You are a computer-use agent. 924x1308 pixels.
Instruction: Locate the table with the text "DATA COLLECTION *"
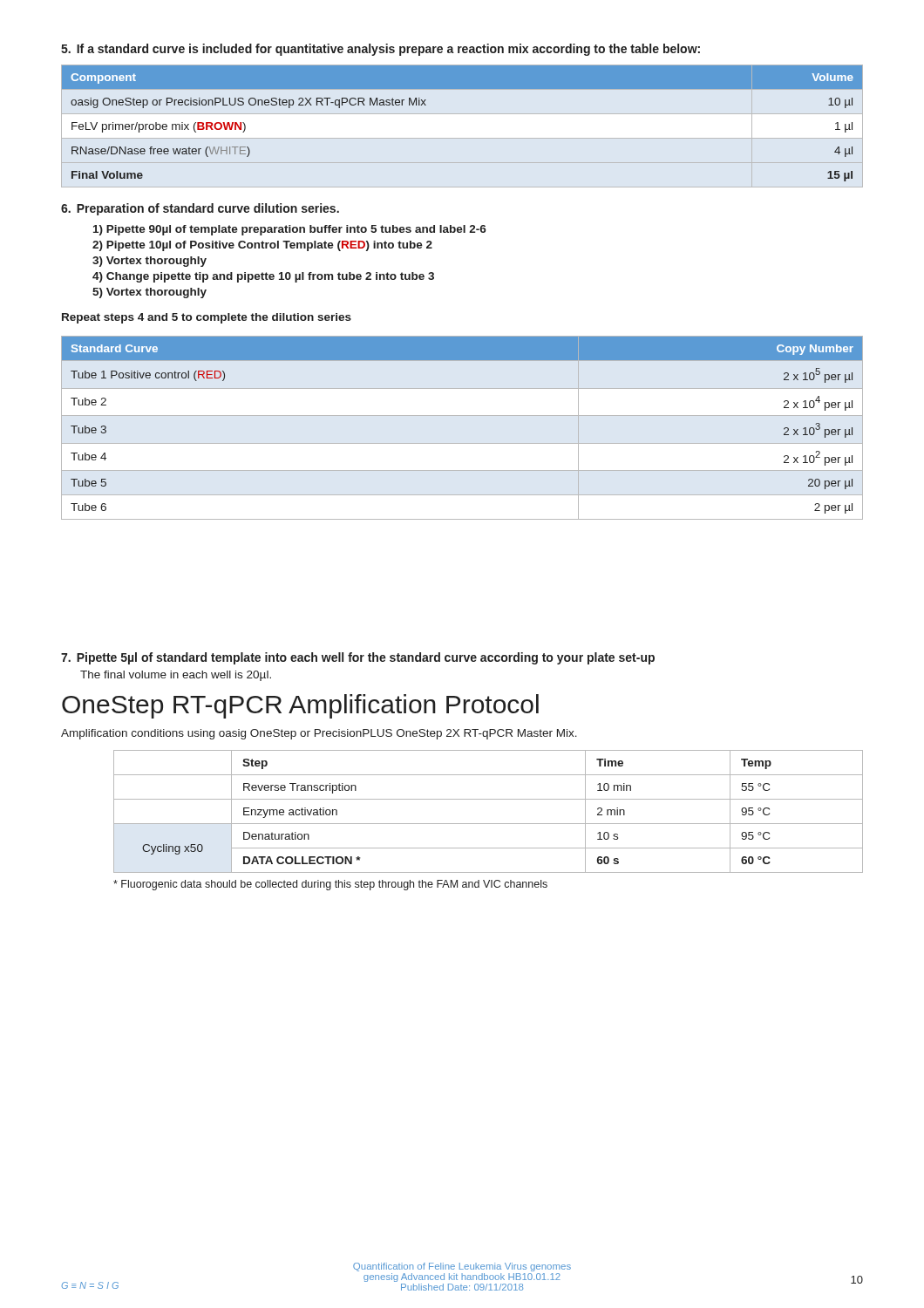click(x=462, y=811)
